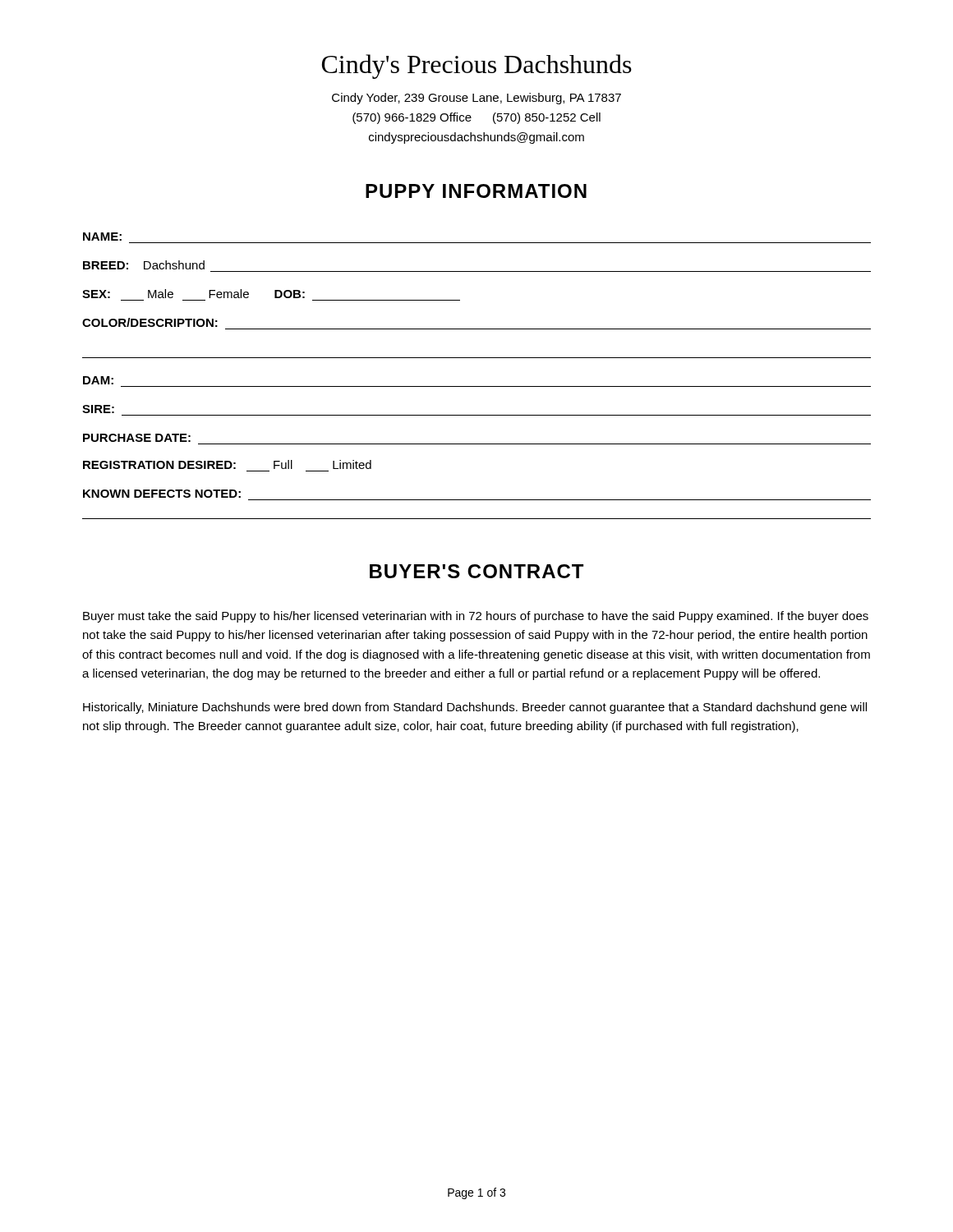953x1232 pixels.
Task: Select the section header that reads "BUYER'S CONTRACT"
Action: [x=476, y=572]
